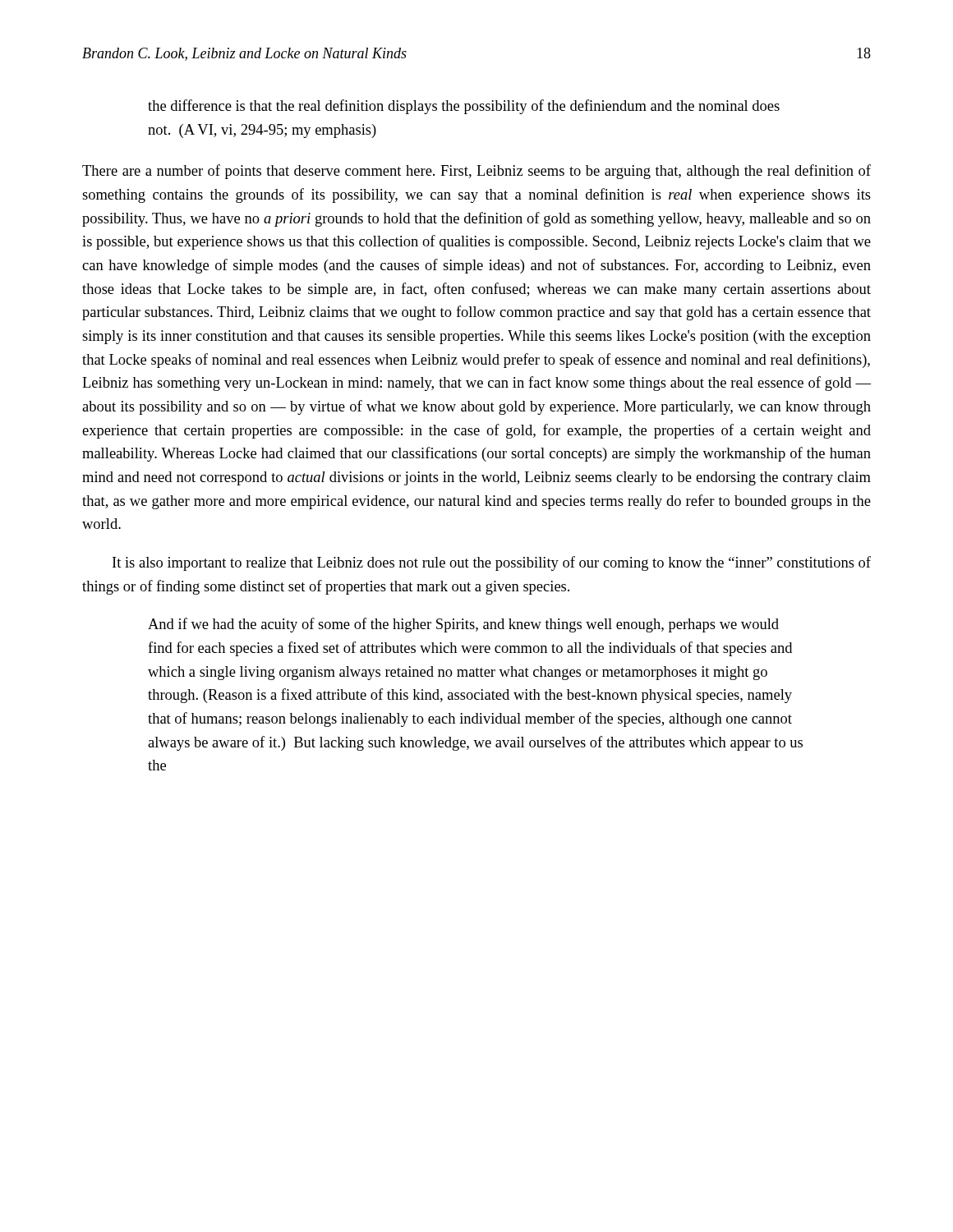Select the text block with the text "There are a"
953x1232 pixels.
click(x=476, y=348)
